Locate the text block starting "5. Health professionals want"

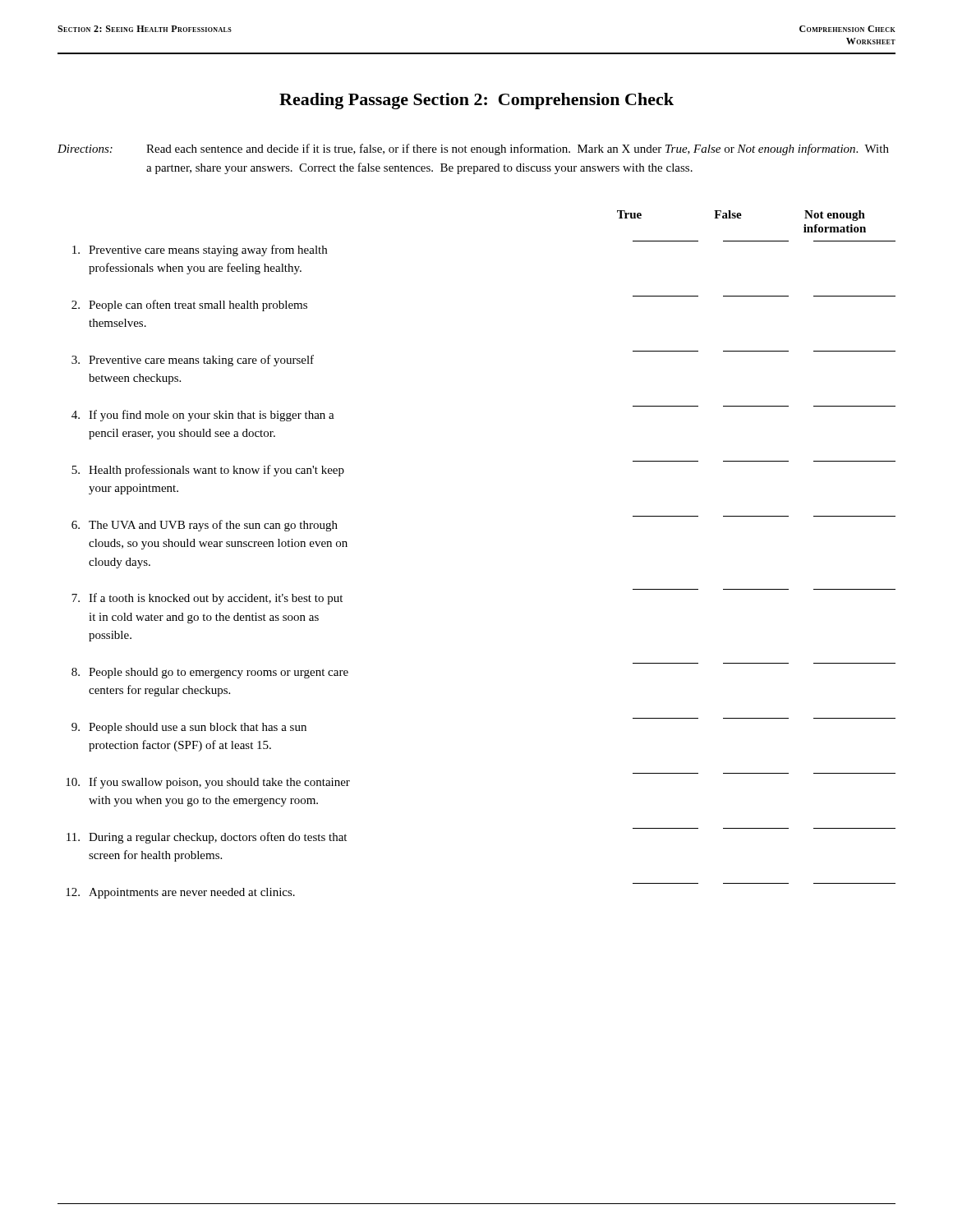[x=208, y=471]
